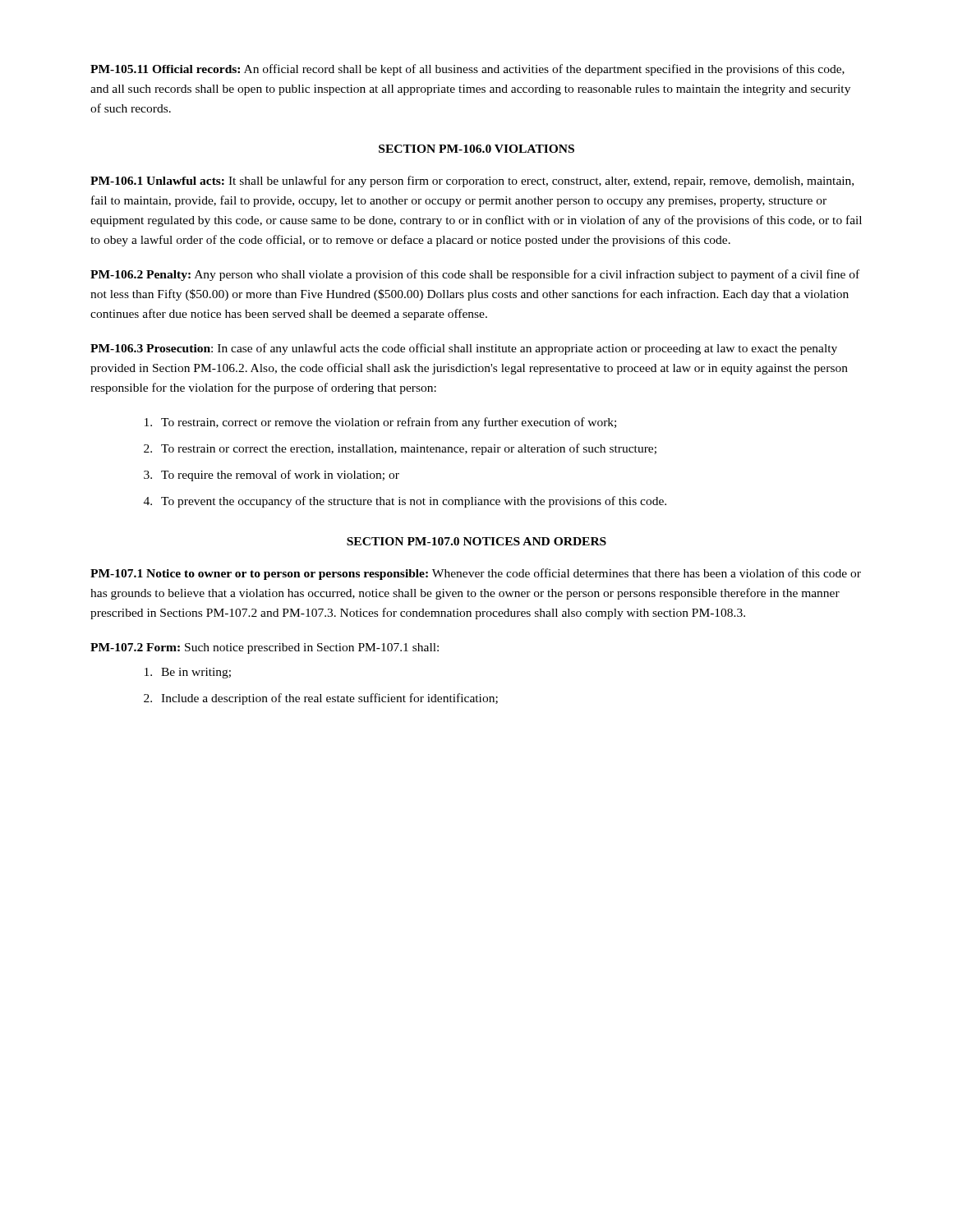
Task: Find the element starting "PM-106.1 Unlawful acts: It shall be unlawful"
Action: 476,210
